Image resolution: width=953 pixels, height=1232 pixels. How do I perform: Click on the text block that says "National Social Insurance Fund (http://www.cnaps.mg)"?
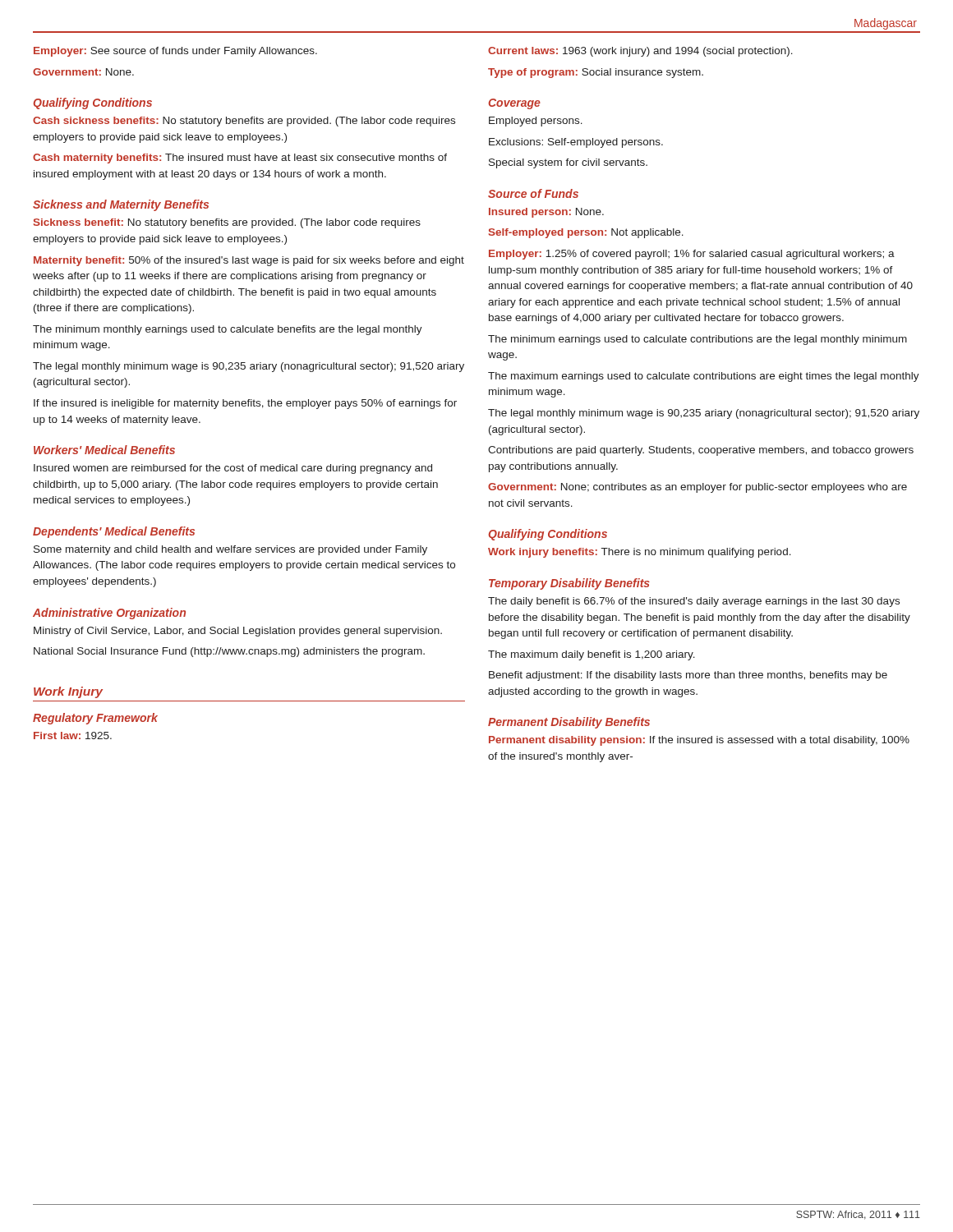(229, 651)
